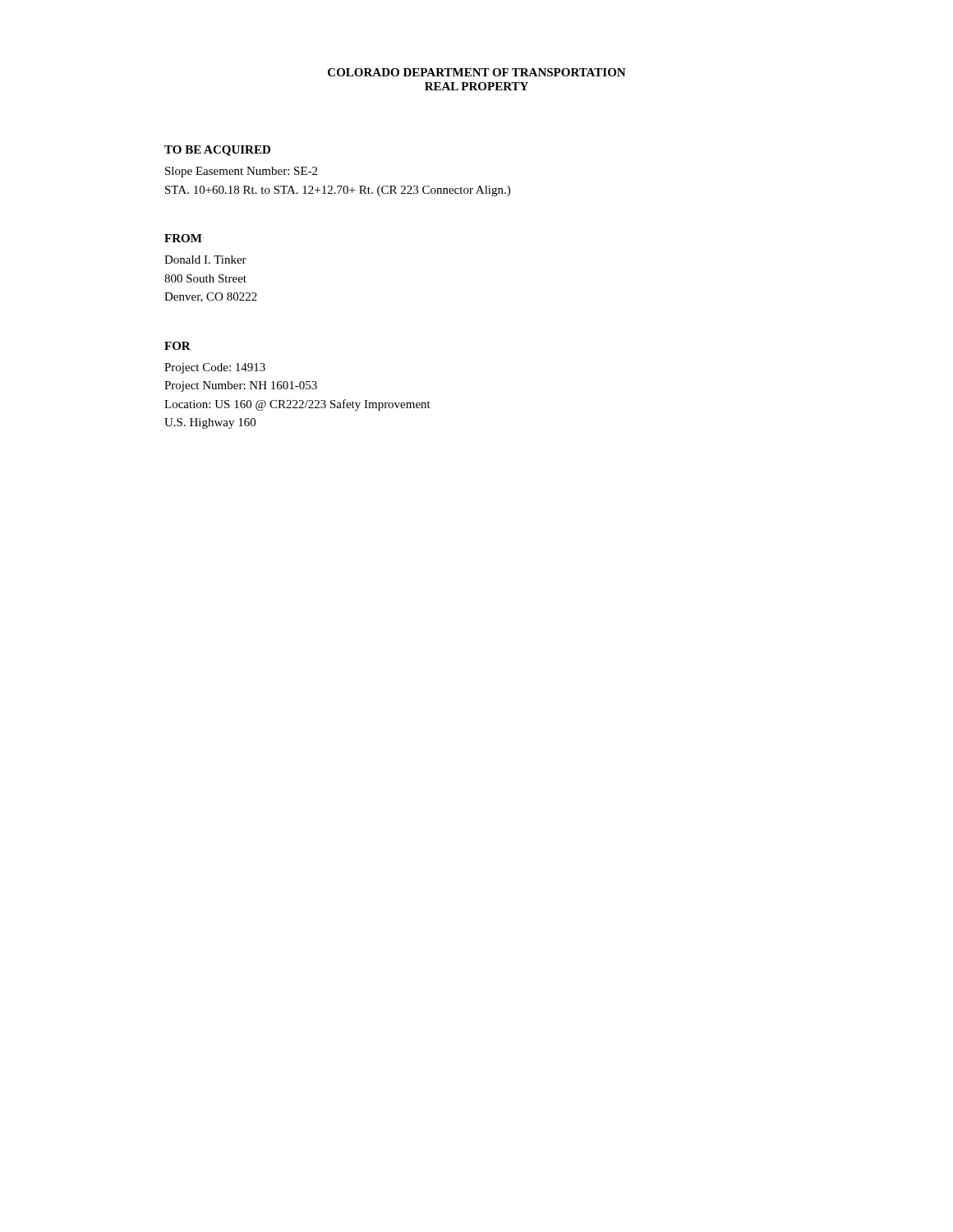This screenshot has height=1232, width=953.
Task: Select the region starting "COLORADO DEPARTMENT OF TRANSPORTATION"
Action: pyautogui.click(x=476, y=80)
